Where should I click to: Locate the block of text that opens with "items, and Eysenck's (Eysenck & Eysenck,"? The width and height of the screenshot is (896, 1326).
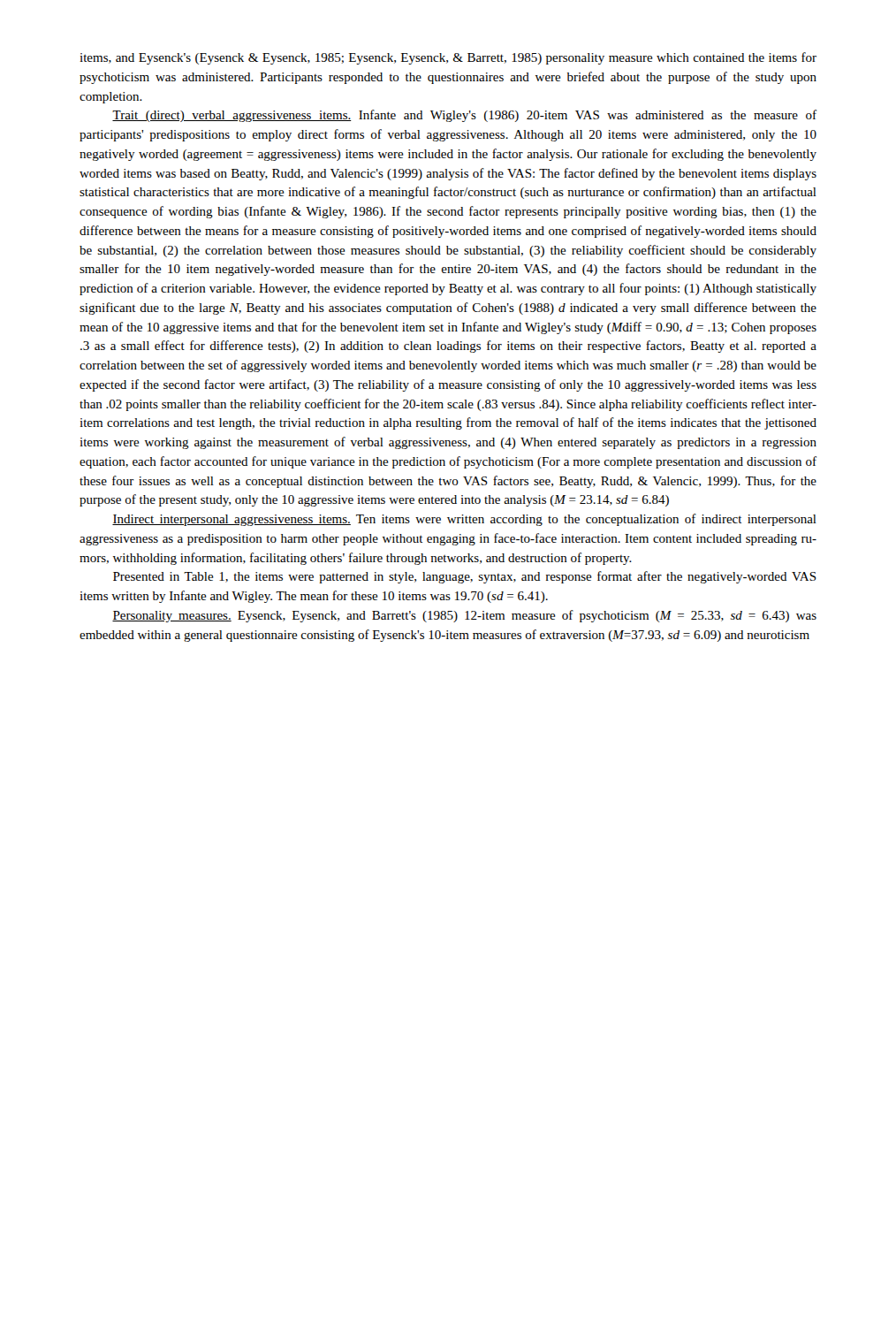click(448, 347)
